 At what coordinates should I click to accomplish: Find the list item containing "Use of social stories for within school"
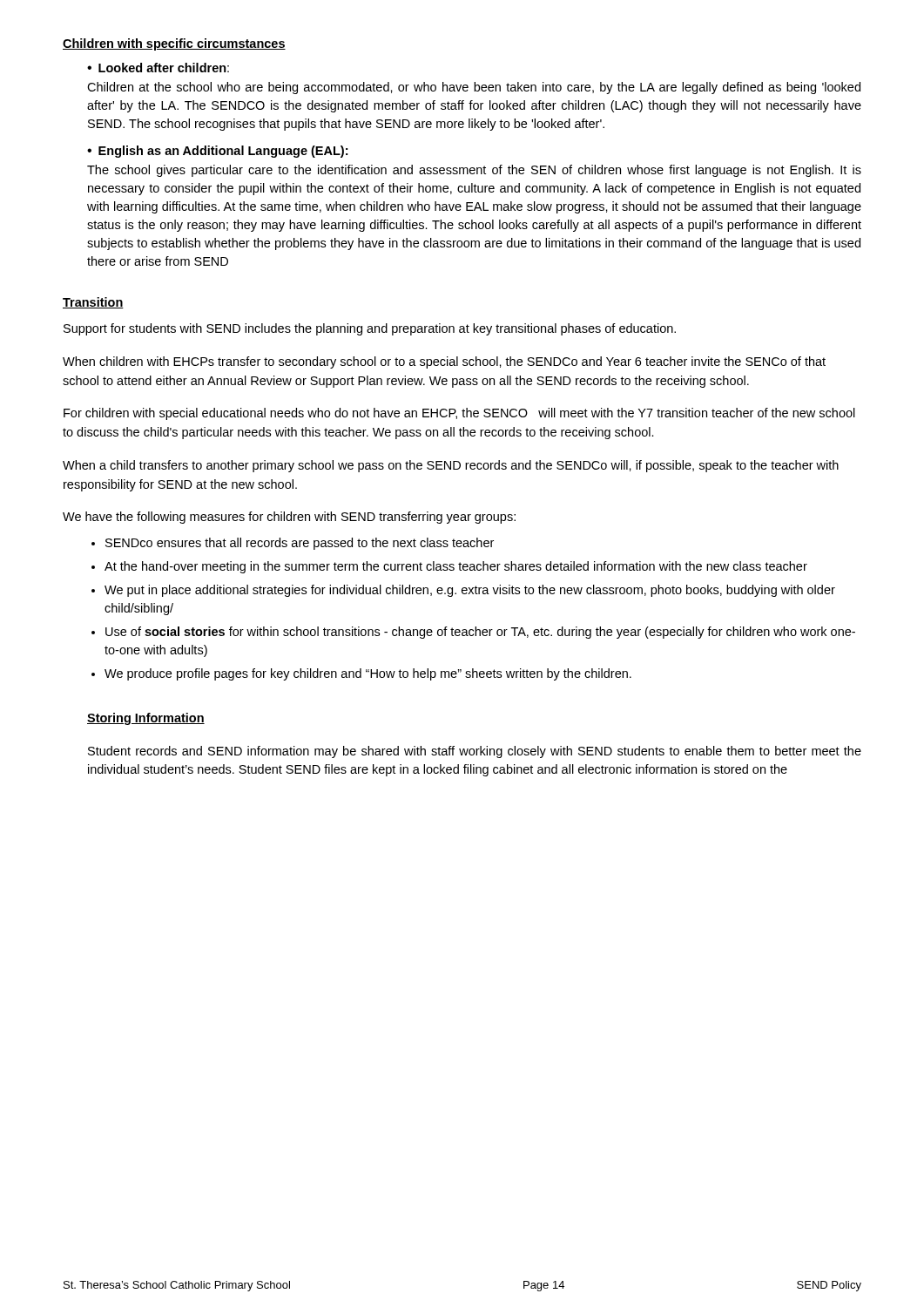[x=480, y=641]
